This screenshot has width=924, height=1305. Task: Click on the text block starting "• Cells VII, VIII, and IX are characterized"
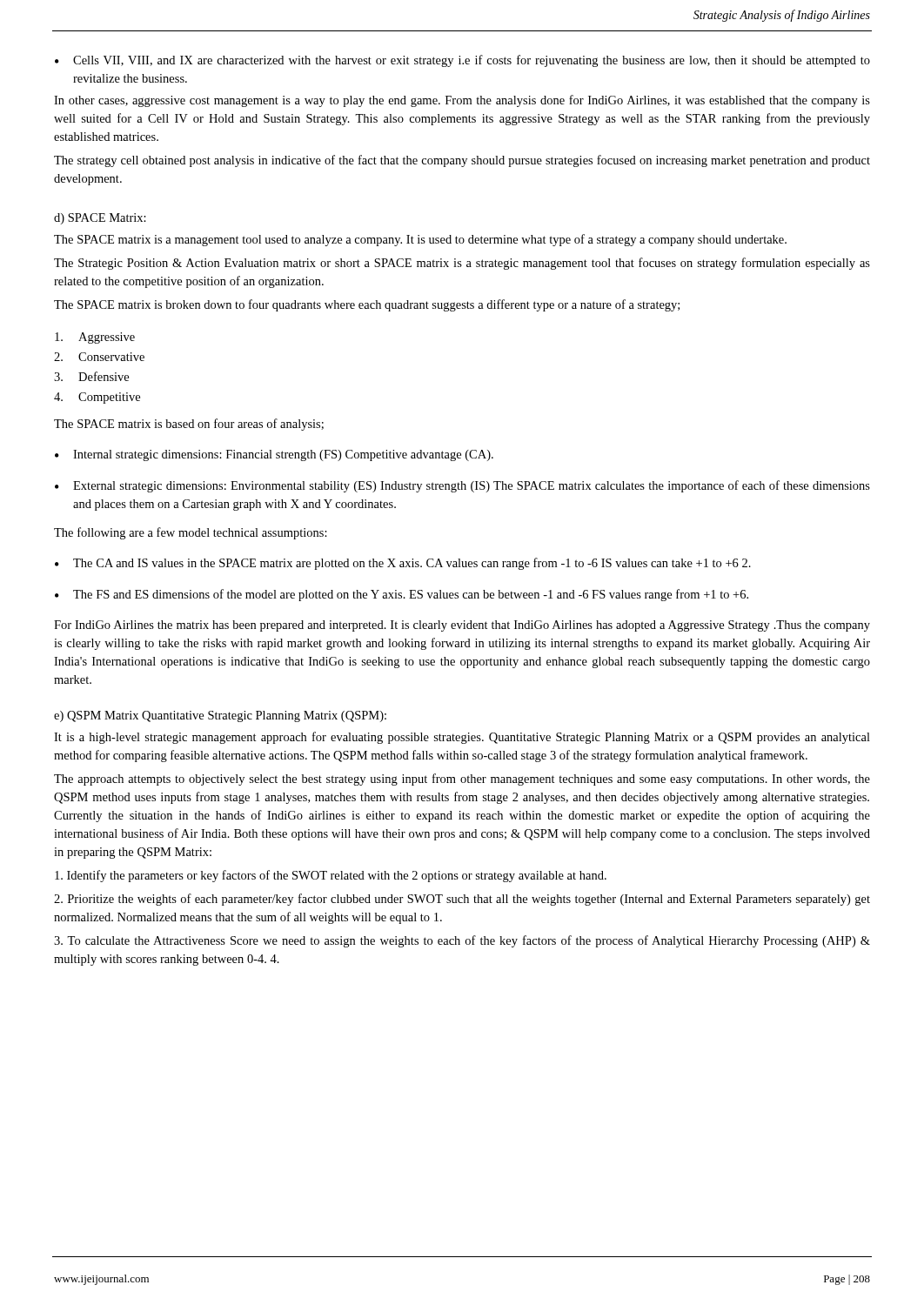(x=462, y=70)
